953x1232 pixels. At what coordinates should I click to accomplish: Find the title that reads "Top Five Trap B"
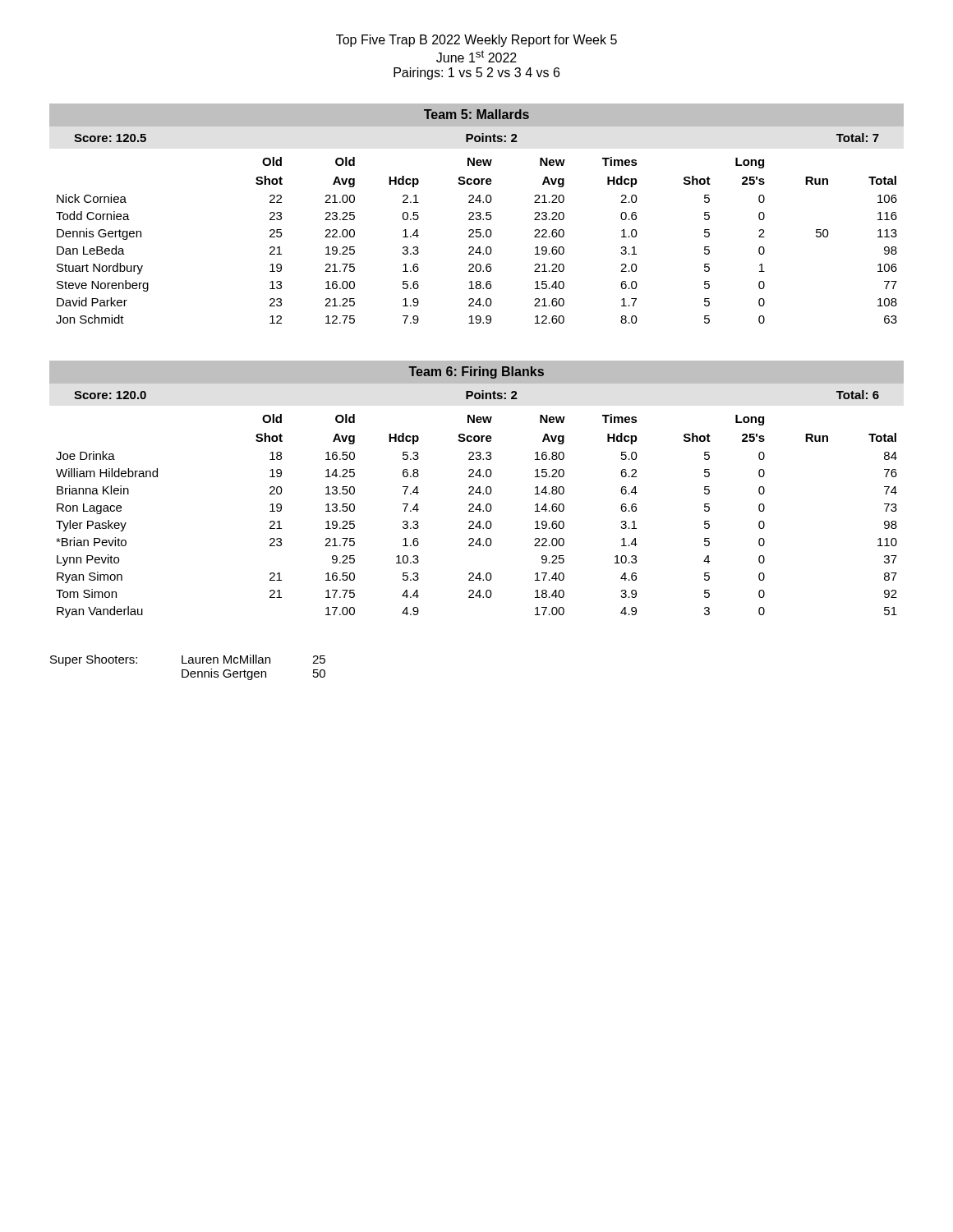coord(476,57)
